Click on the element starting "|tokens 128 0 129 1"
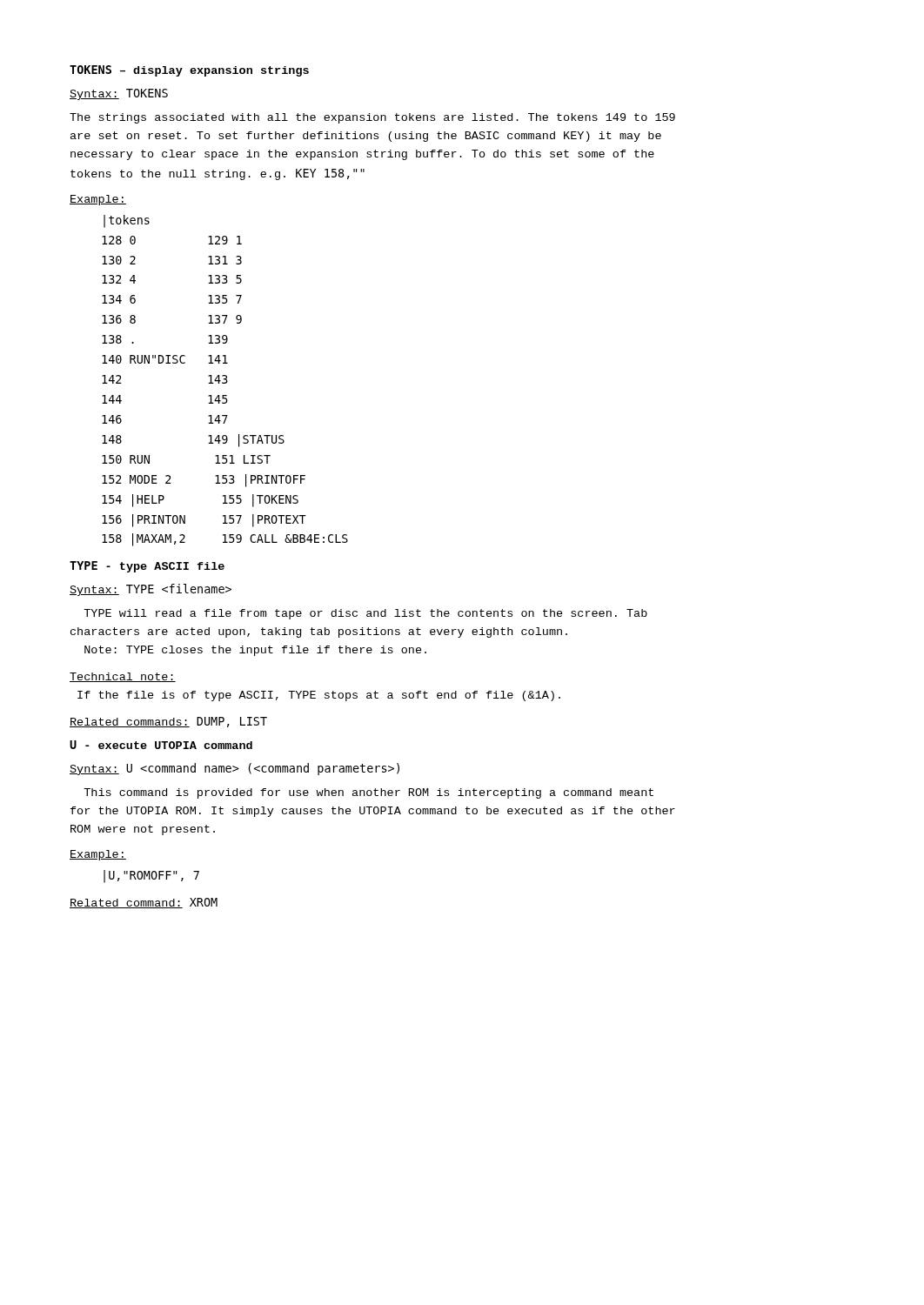Viewport: 924px width, 1305px height. (x=225, y=379)
